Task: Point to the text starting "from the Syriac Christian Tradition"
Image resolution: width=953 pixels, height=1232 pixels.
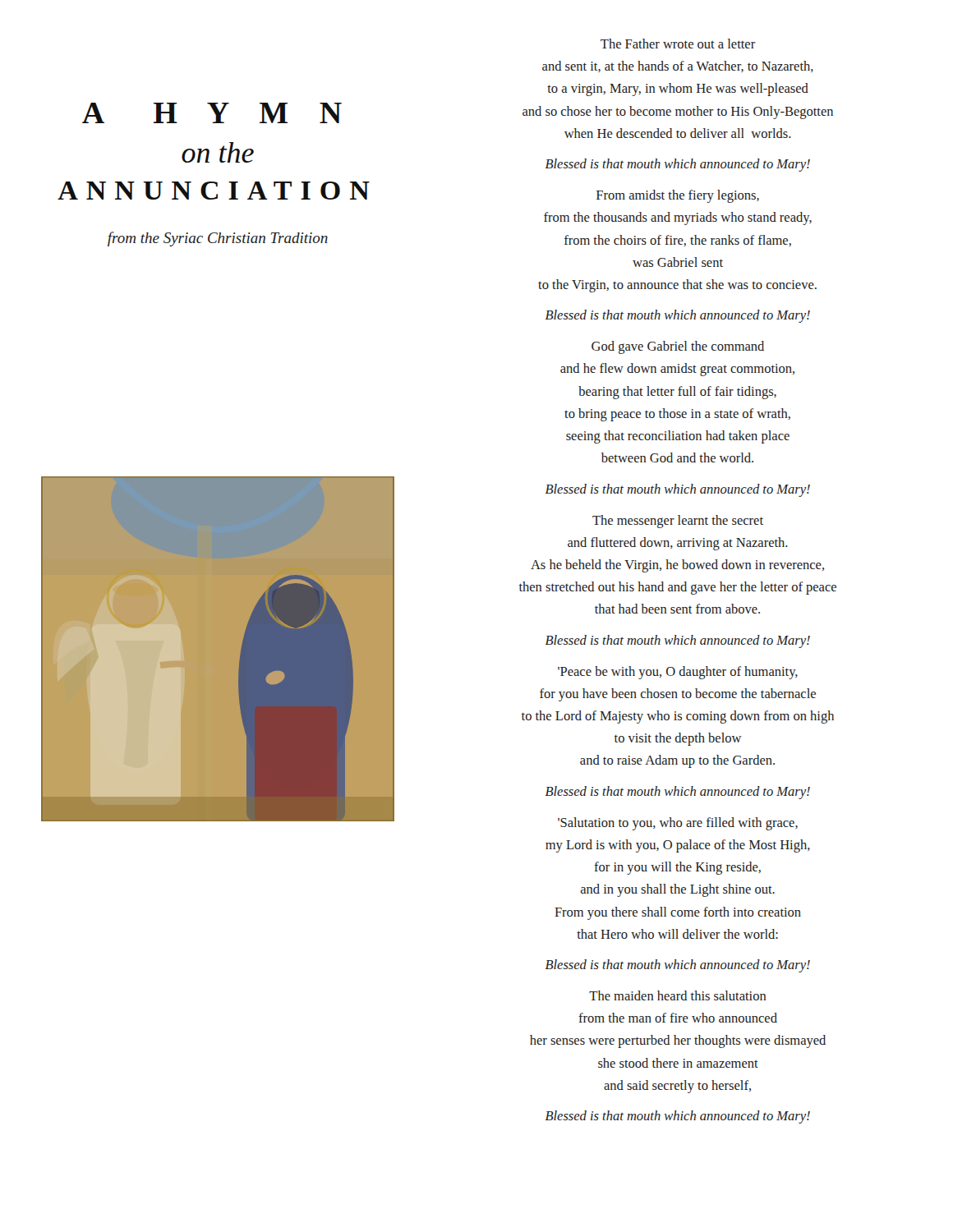Action: point(218,238)
